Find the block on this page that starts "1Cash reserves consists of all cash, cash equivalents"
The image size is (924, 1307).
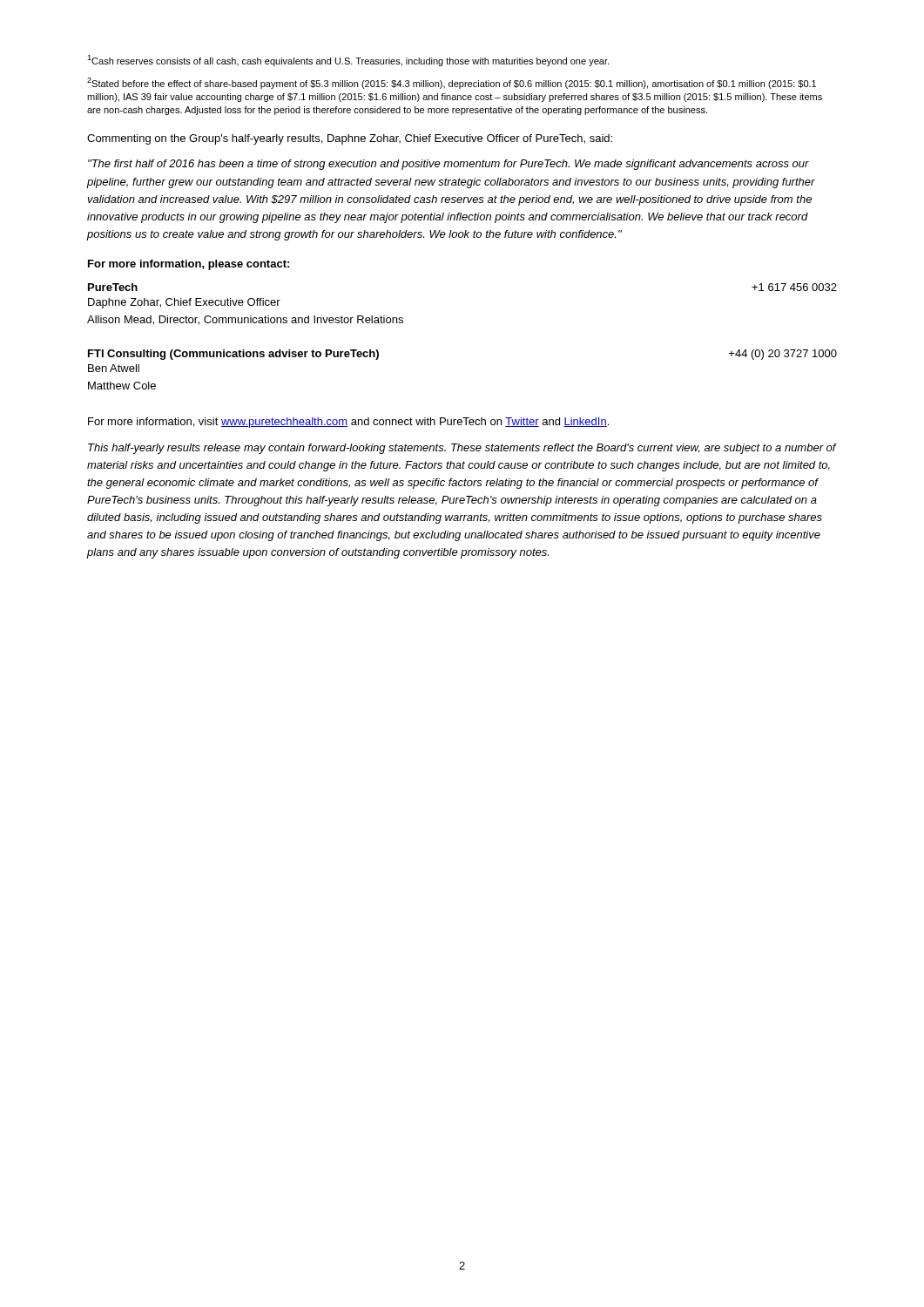pyautogui.click(x=462, y=60)
